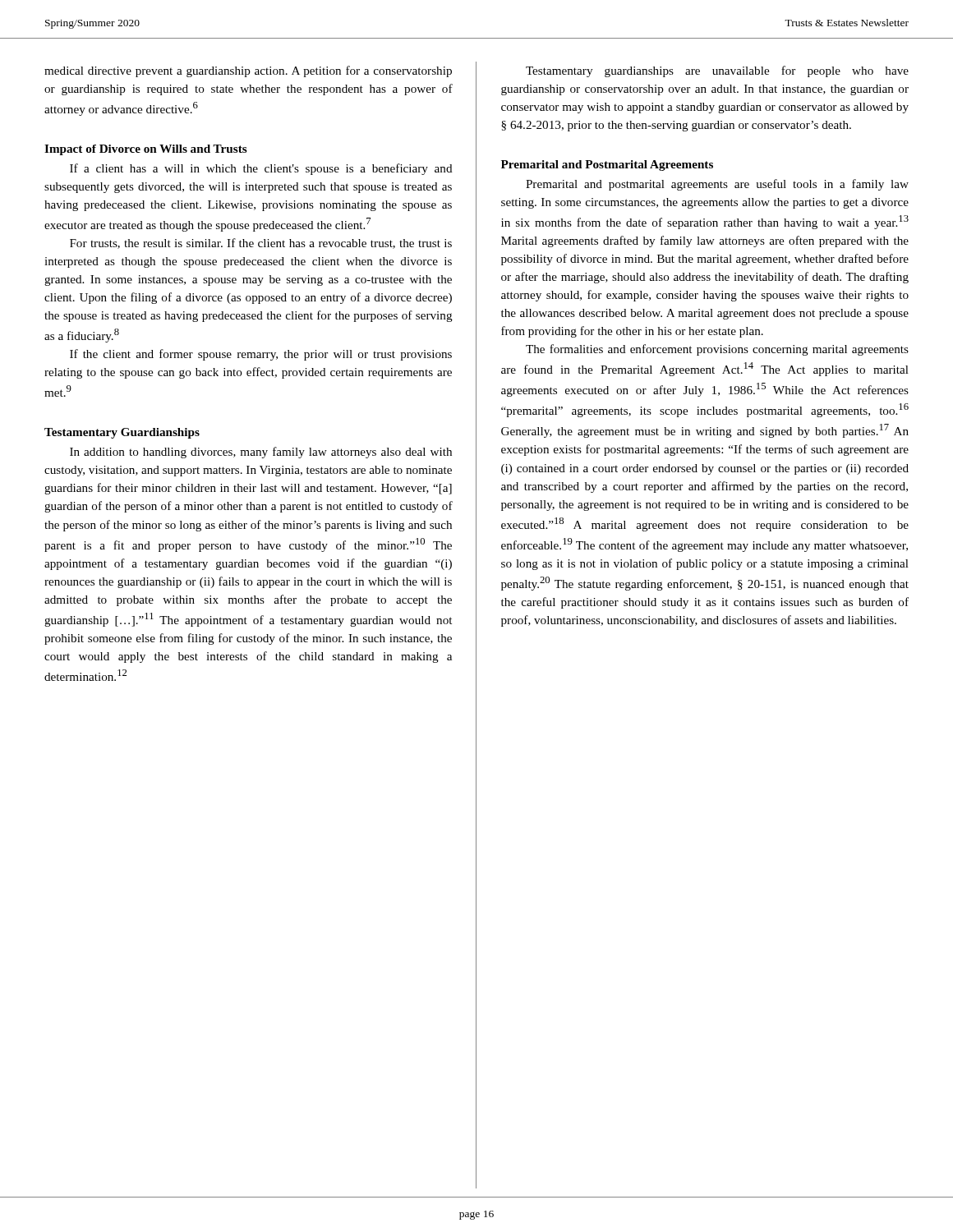Locate the block of text that opens with "If the client and former spouse remarry, the"
The height and width of the screenshot is (1232, 953).
[248, 373]
